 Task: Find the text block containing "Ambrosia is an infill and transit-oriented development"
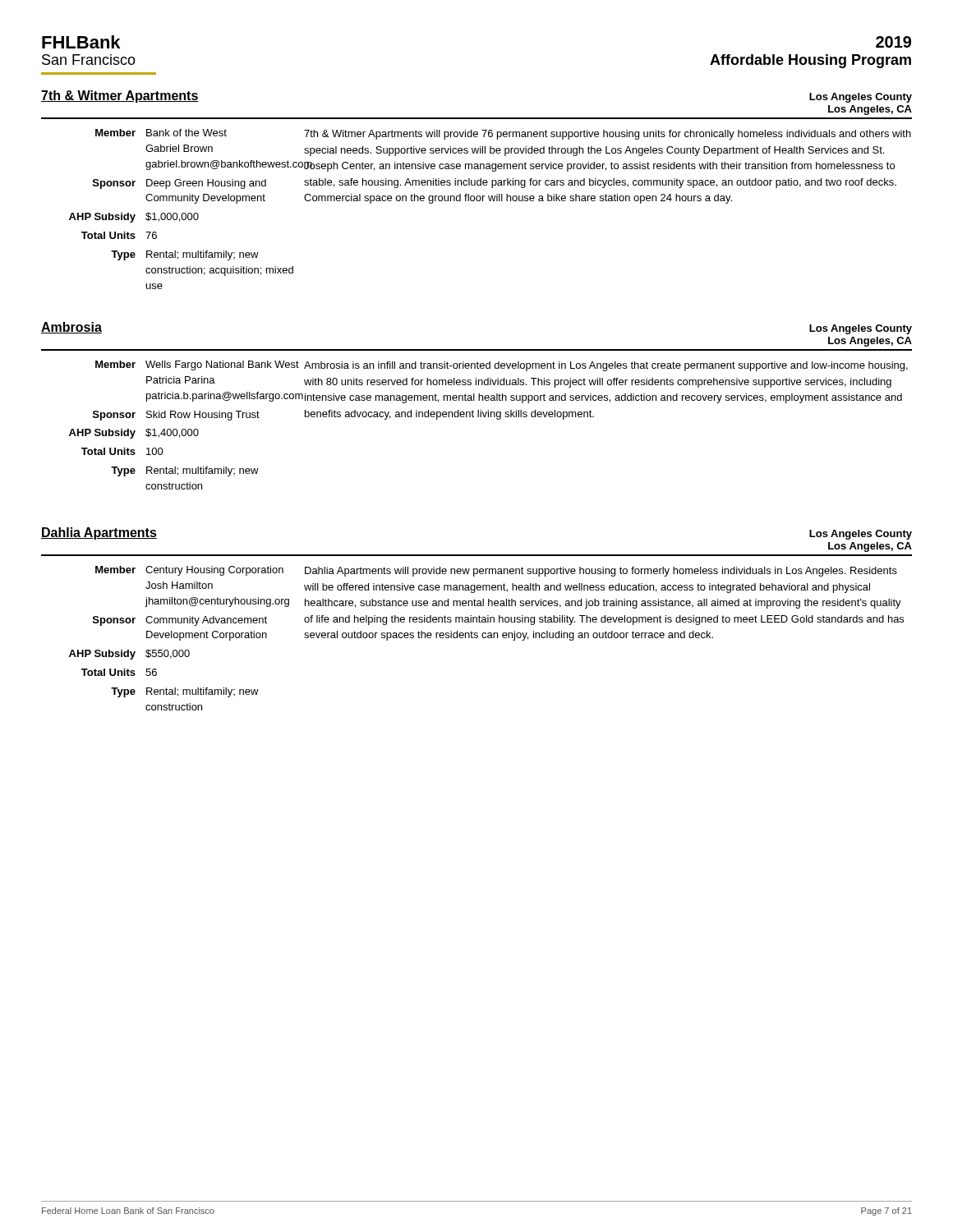(x=606, y=389)
